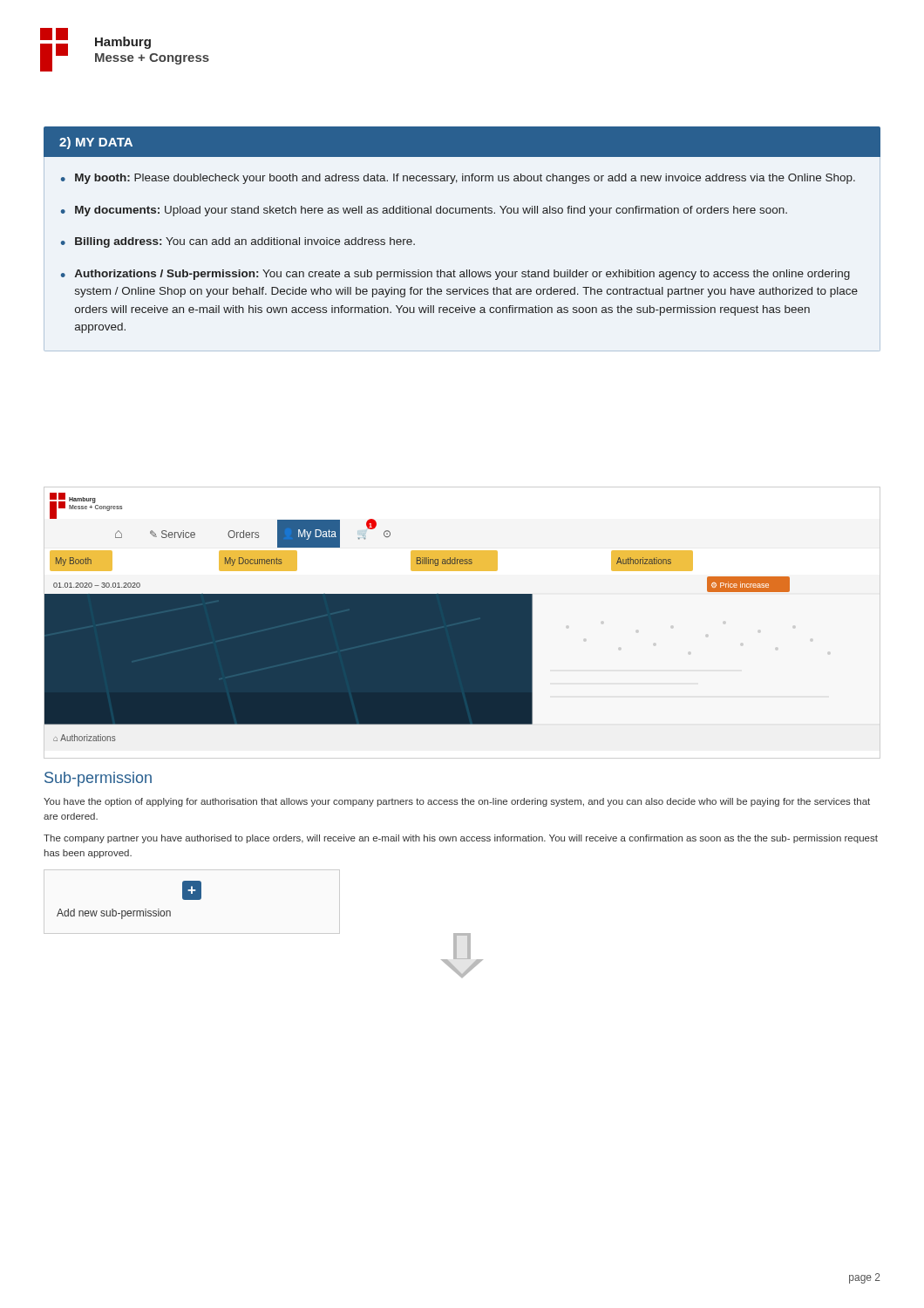
Task: Select the logo
Action: pyautogui.click(x=125, y=50)
